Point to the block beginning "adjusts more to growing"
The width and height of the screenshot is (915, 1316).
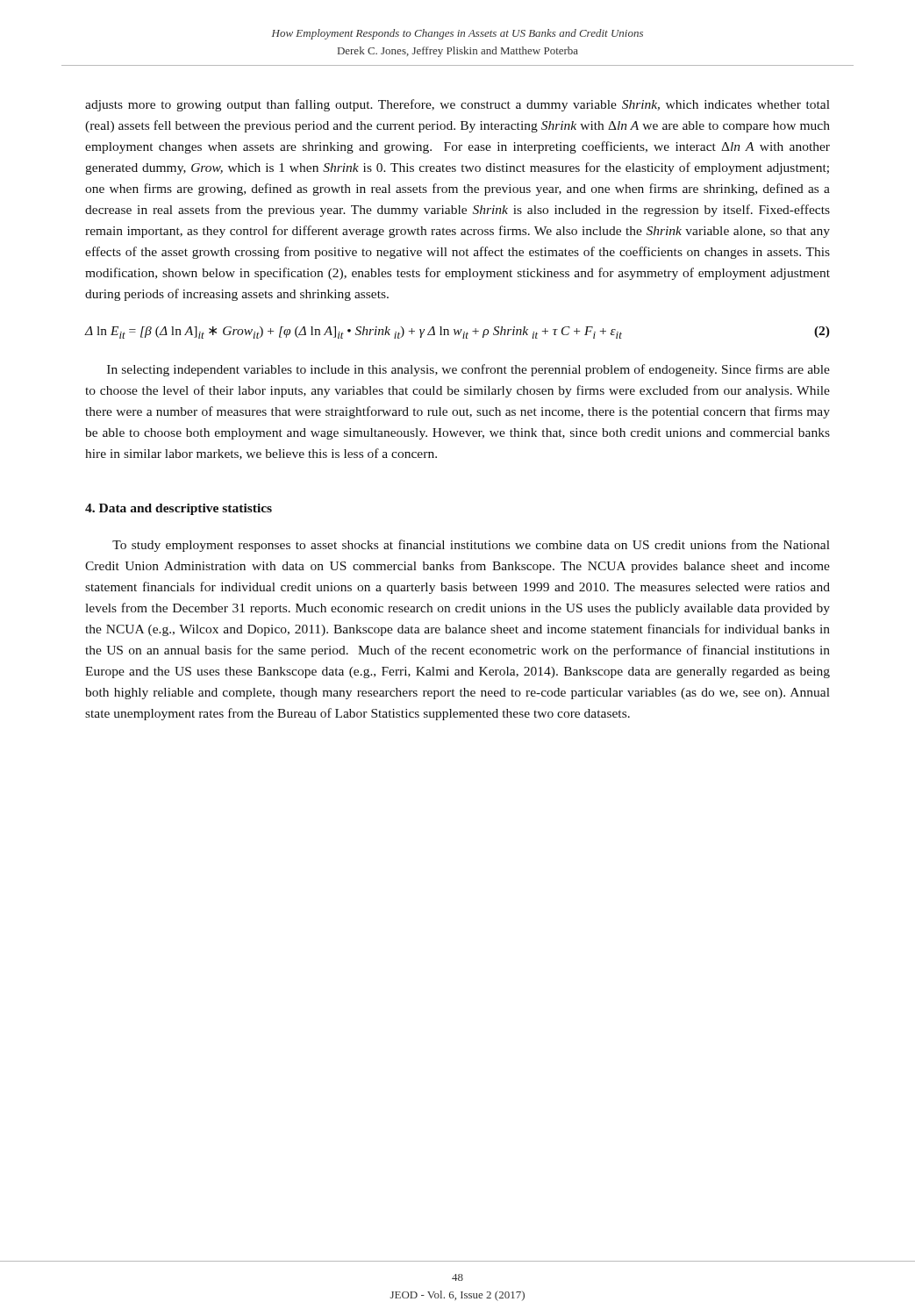click(x=458, y=199)
